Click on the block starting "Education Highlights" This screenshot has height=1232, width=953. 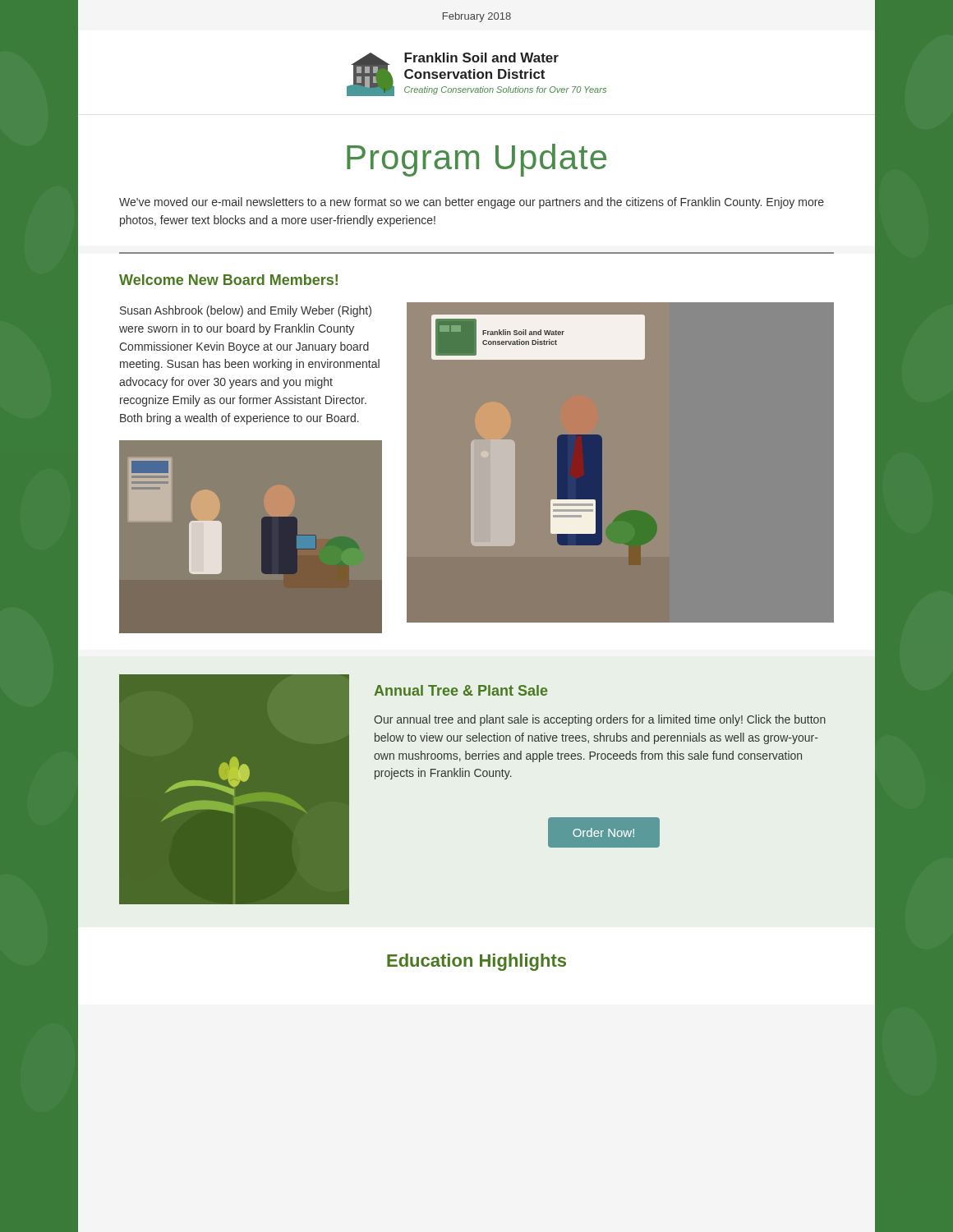point(476,961)
